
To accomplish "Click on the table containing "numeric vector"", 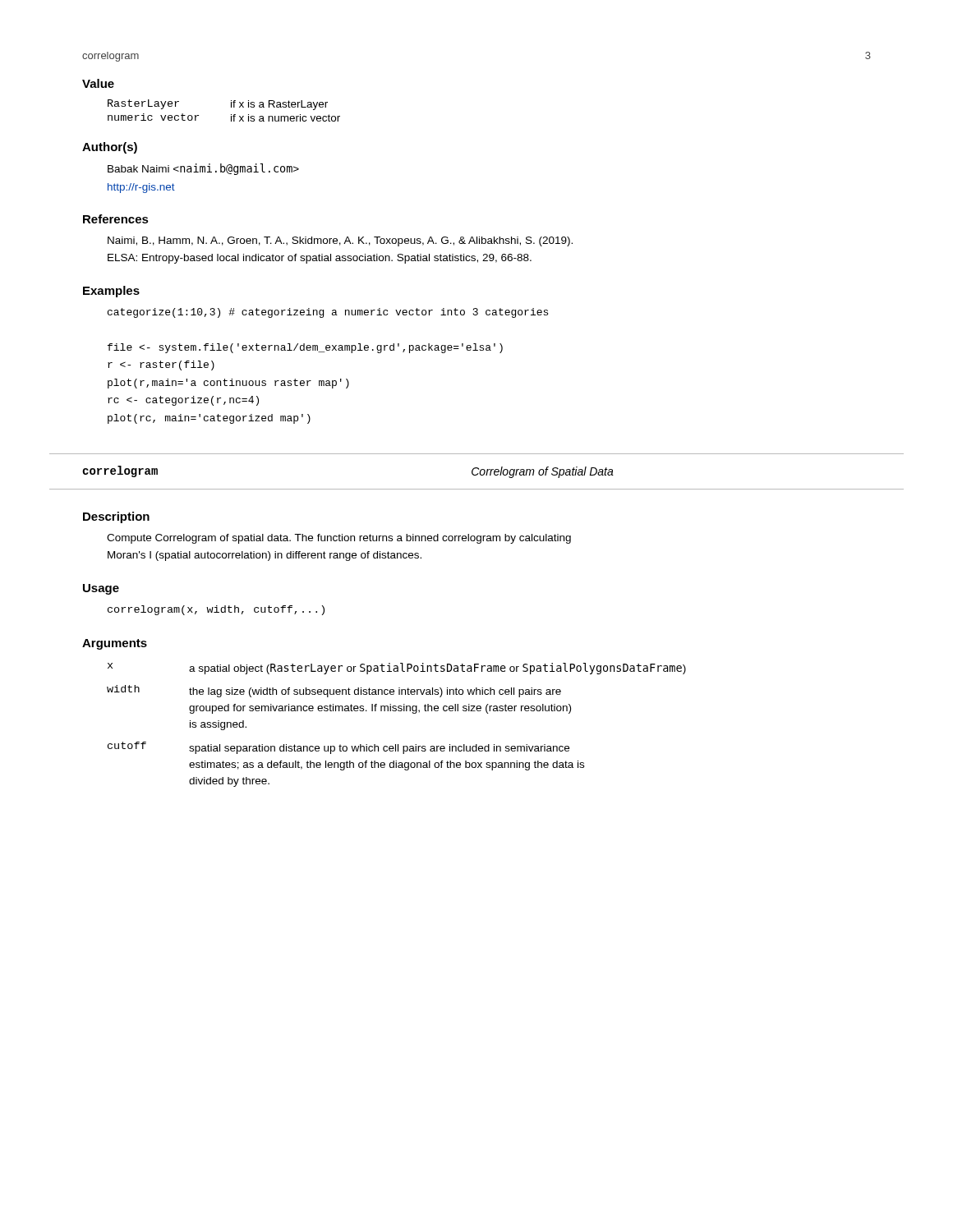I will [489, 111].
